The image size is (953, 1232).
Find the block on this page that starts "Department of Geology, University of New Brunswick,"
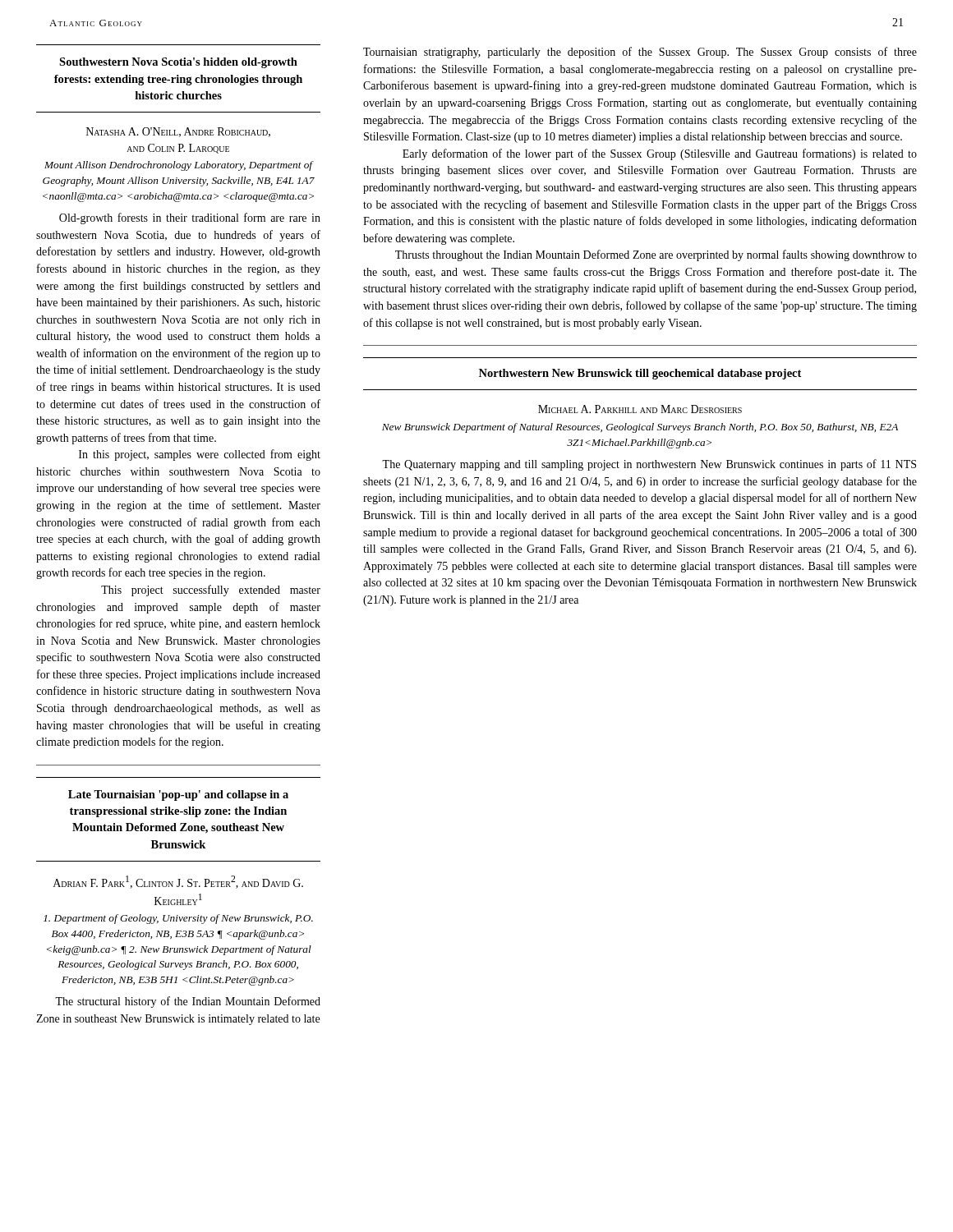click(178, 949)
